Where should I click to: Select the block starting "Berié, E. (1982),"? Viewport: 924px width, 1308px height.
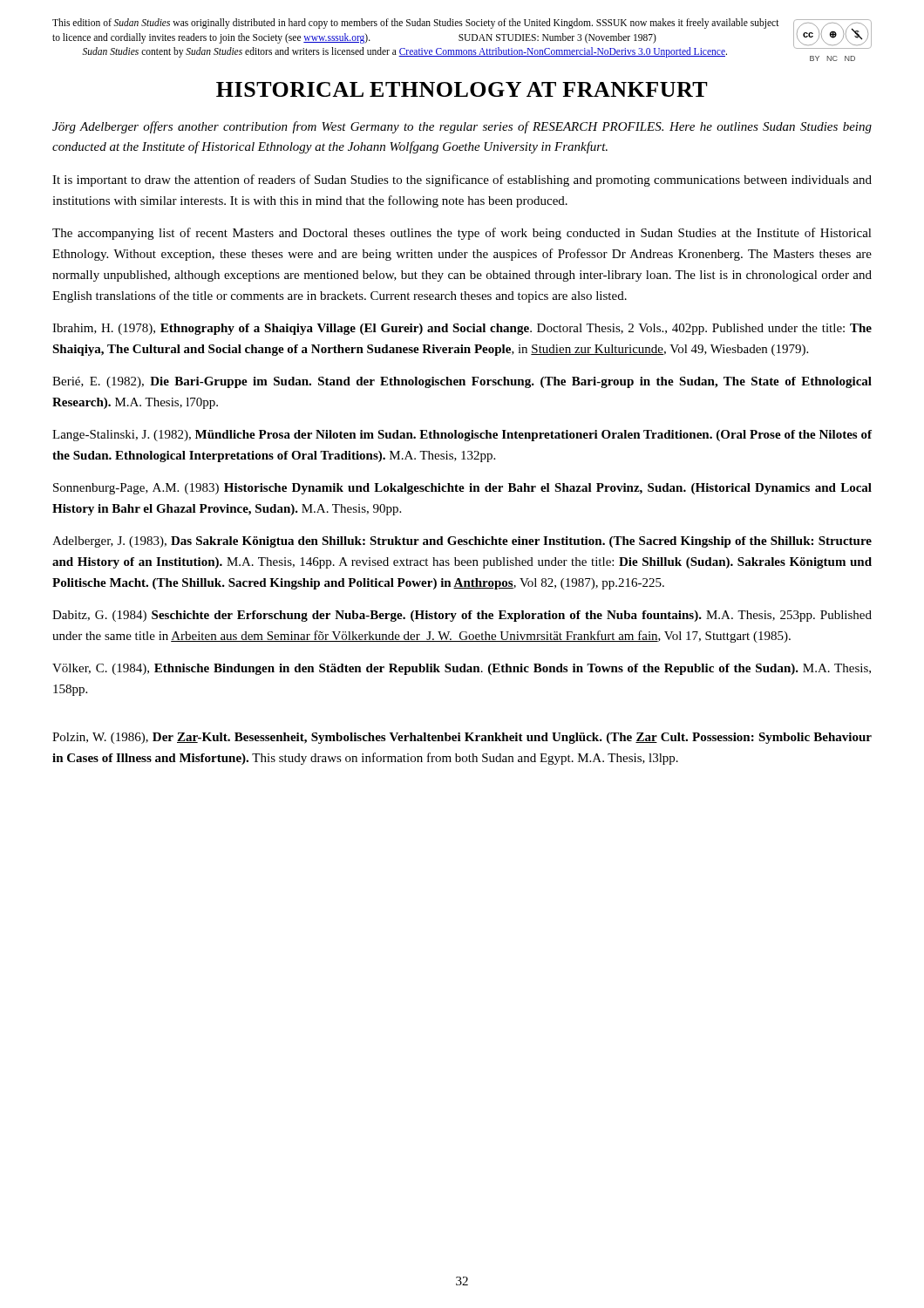(462, 392)
